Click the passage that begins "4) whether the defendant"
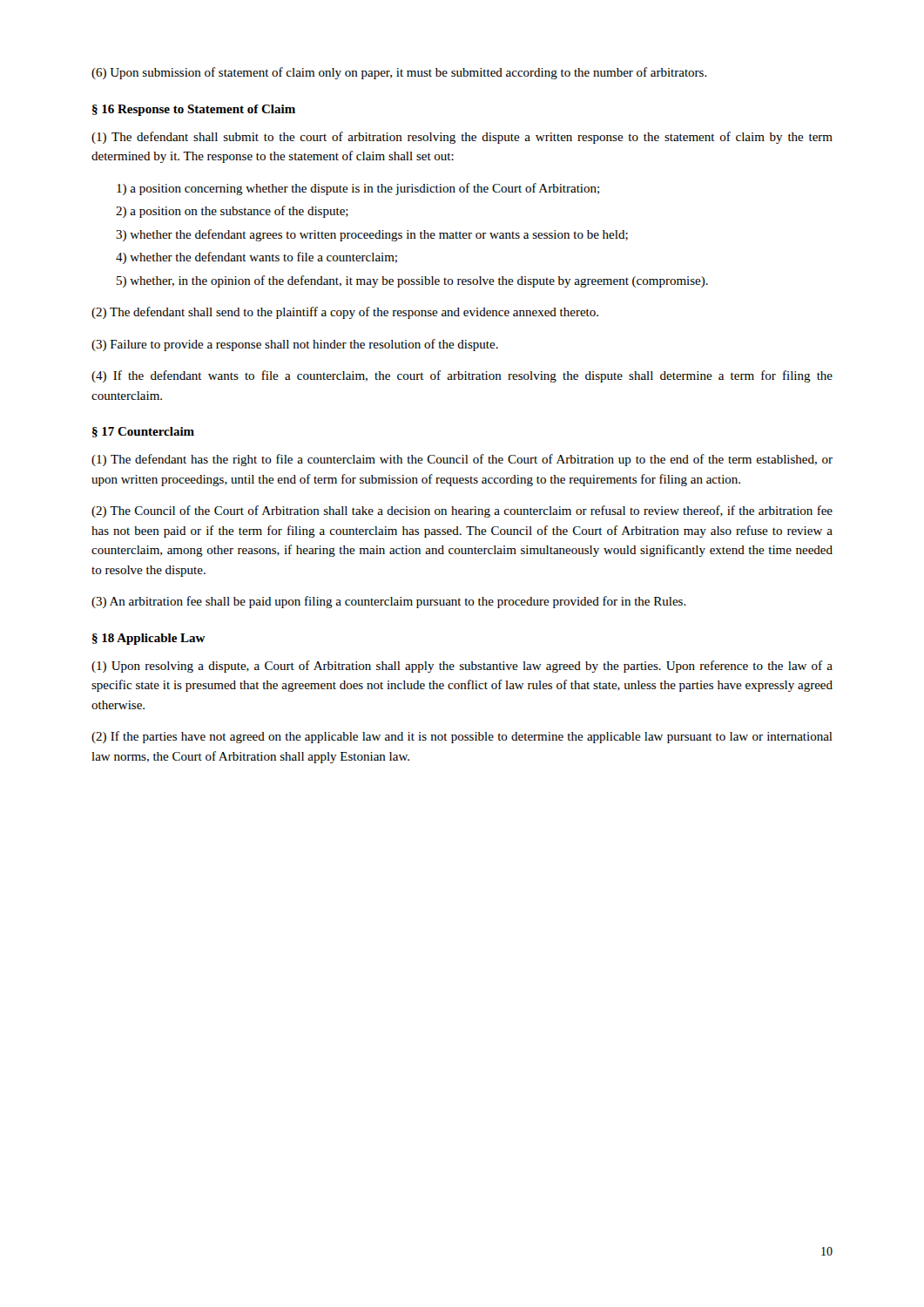Image resolution: width=924 pixels, height=1307 pixels. point(257,257)
